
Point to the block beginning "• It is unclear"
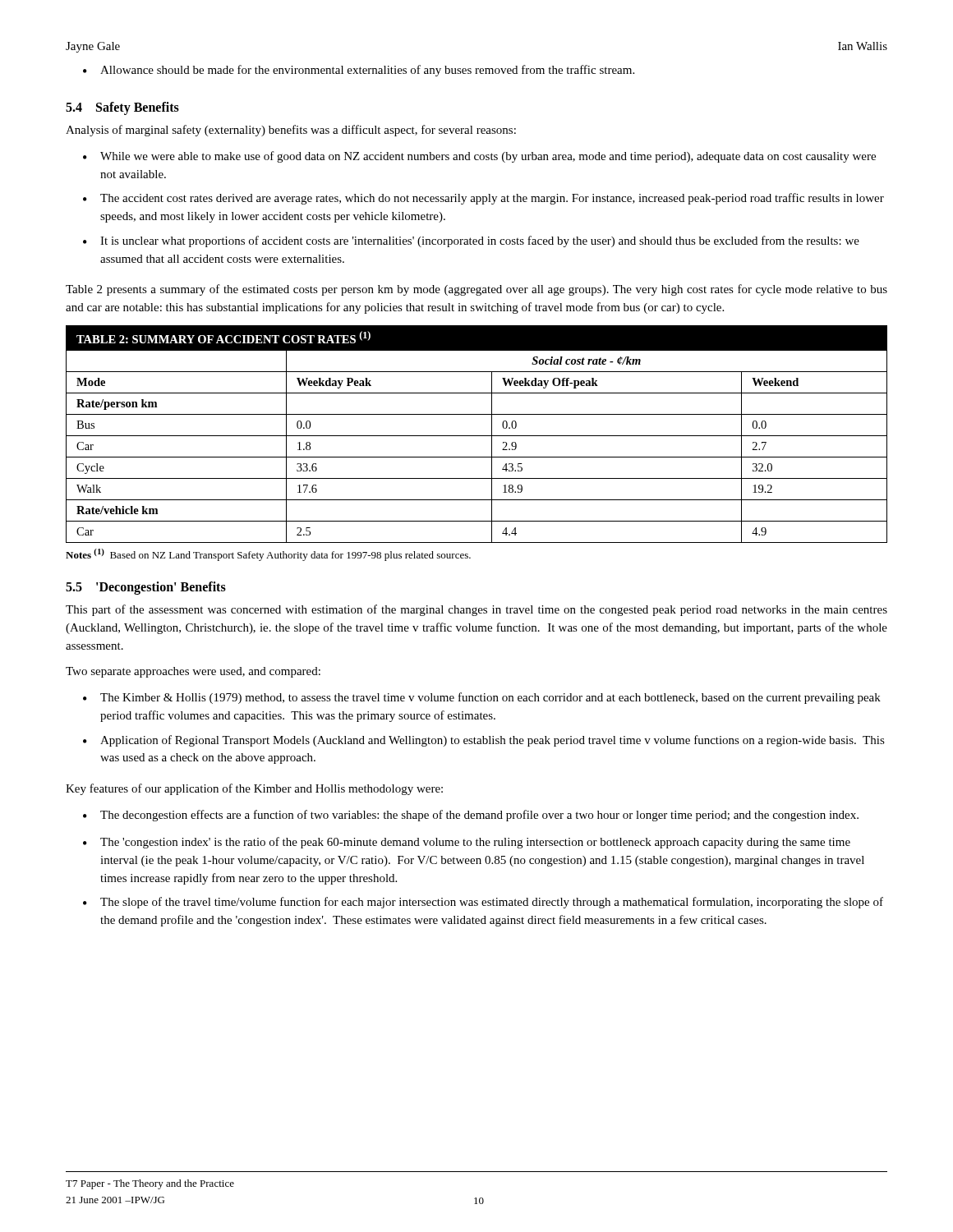point(485,250)
